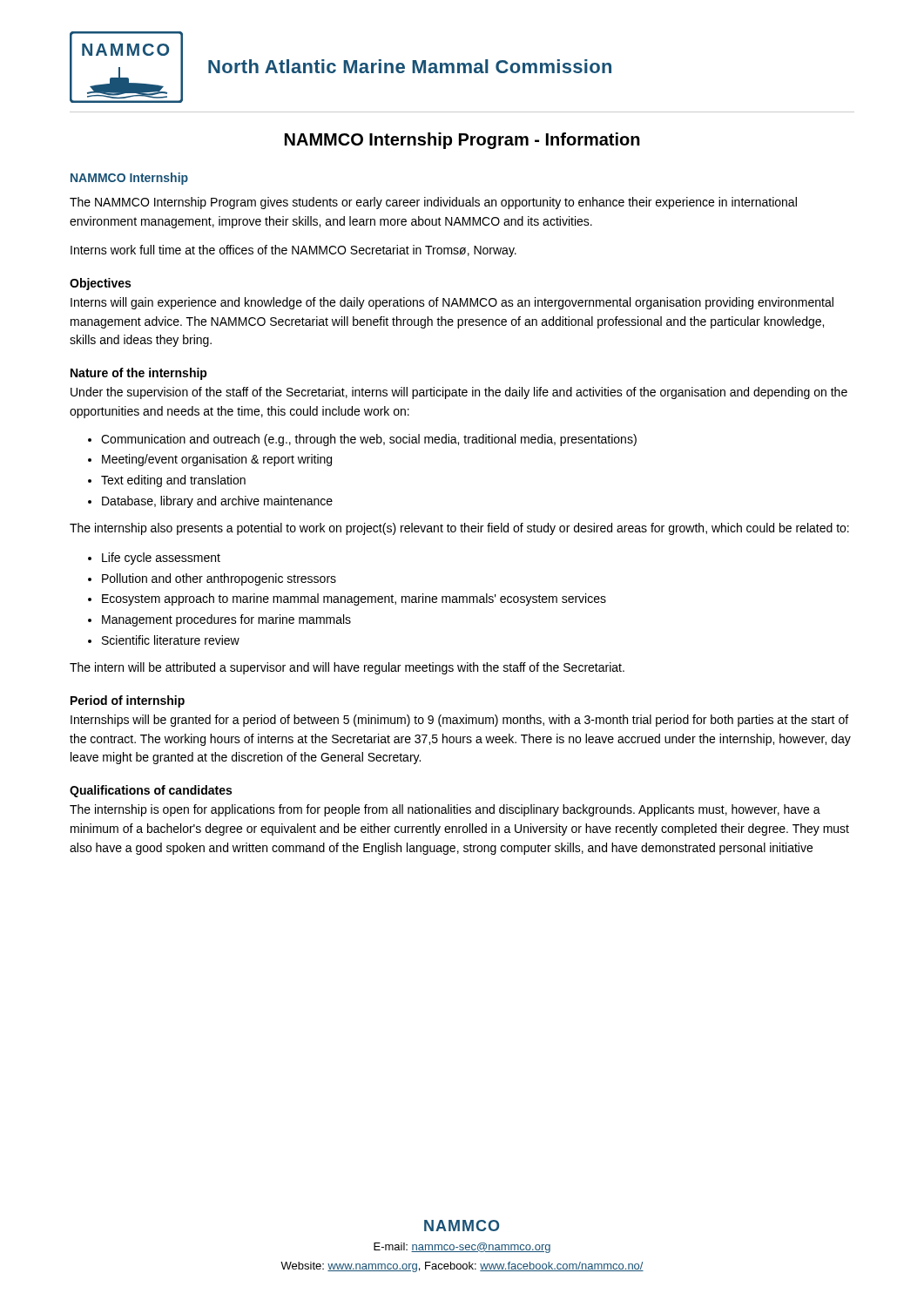The height and width of the screenshot is (1307, 924).
Task: Click on the list item that reads "Meeting/event organisation &"
Action: 217,459
